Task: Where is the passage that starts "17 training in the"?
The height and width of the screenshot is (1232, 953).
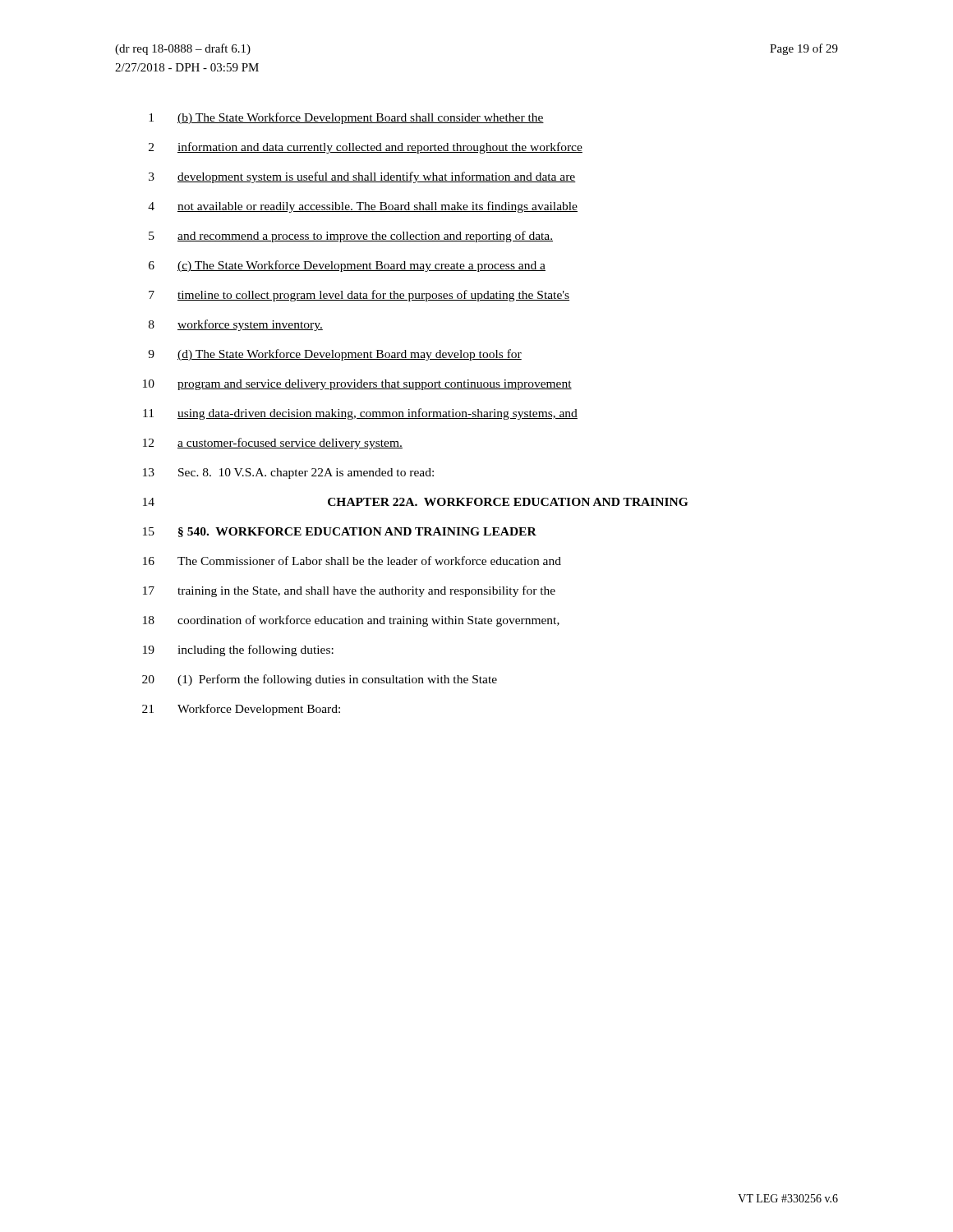Action: tap(476, 590)
